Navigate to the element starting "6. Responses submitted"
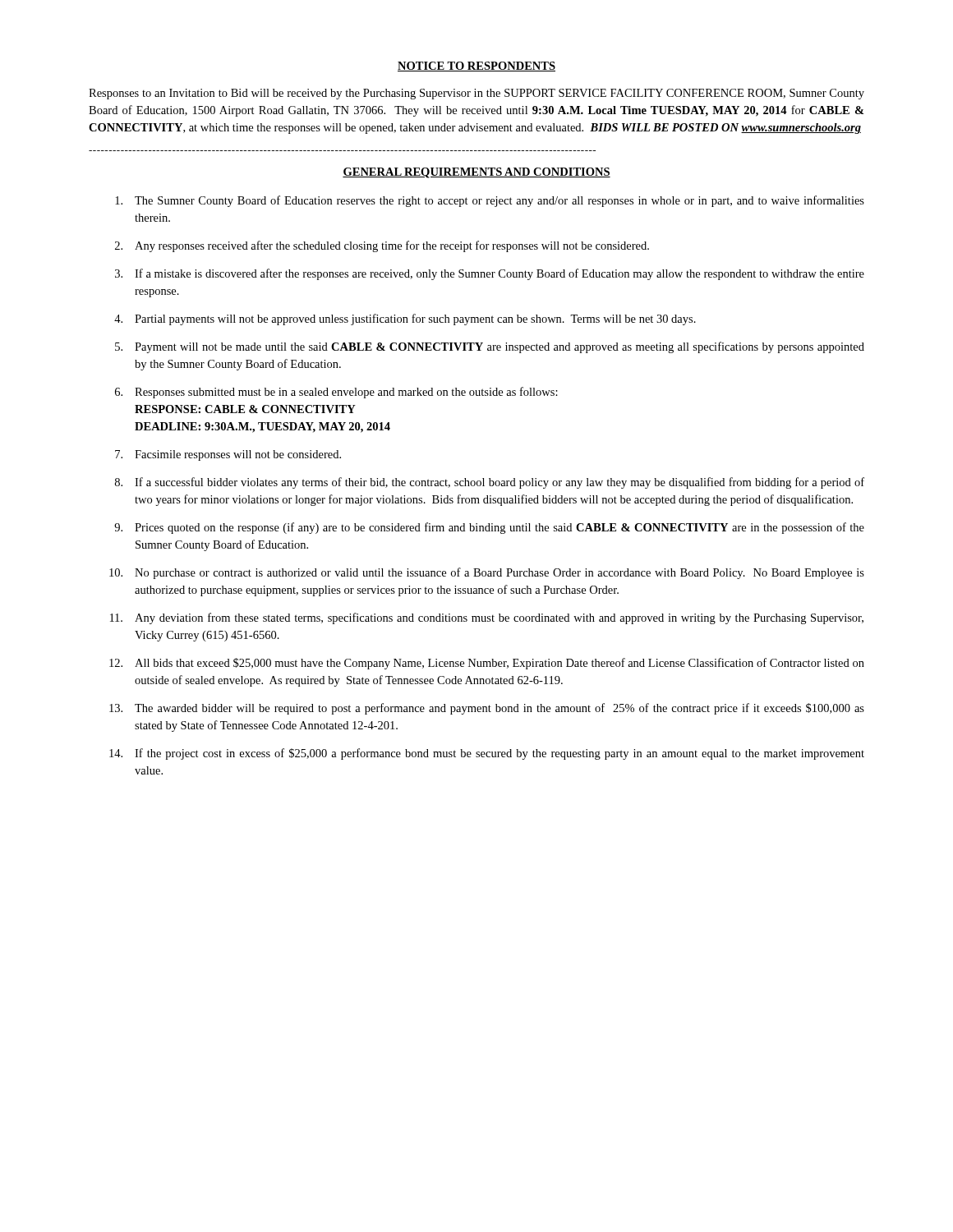The image size is (953, 1232). coord(336,393)
